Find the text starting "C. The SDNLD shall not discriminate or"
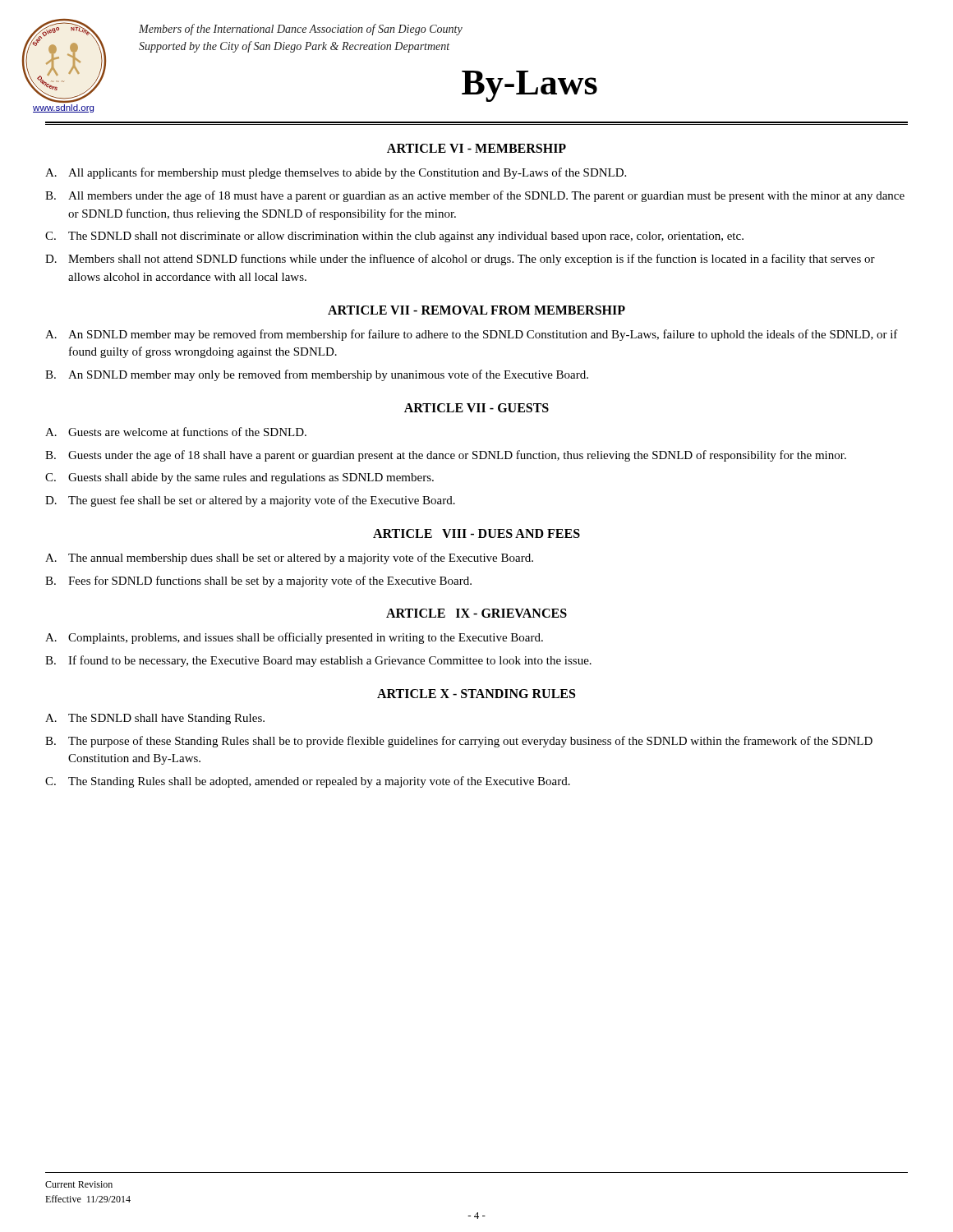Screen dimensions: 1232x953 tap(476, 237)
